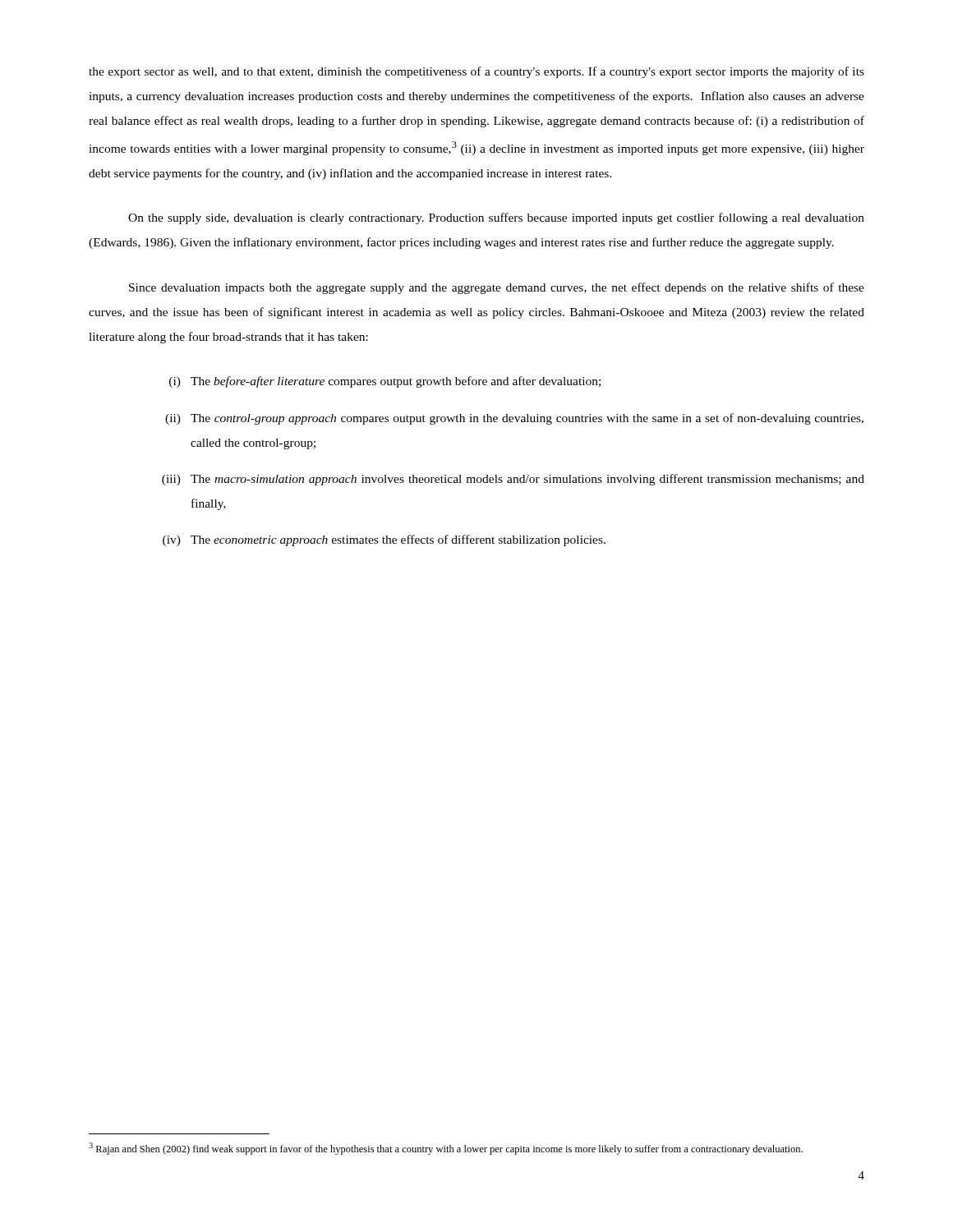Find the footnote with the text "3 Rajan and Shen (2002)"
Screen dimensions: 1232x953
coord(446,1148)
